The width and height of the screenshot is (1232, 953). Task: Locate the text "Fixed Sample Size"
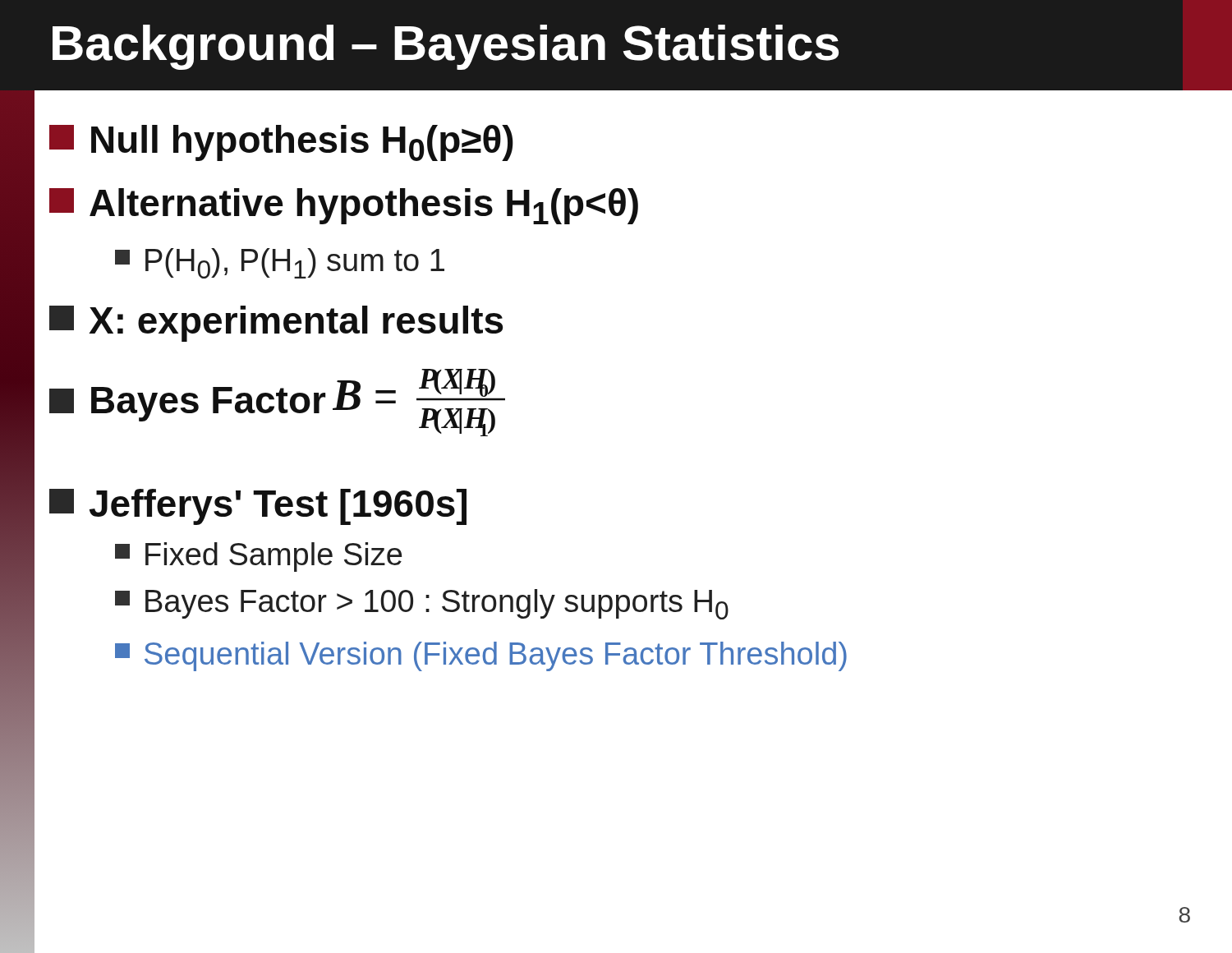[x=259, y=555]
